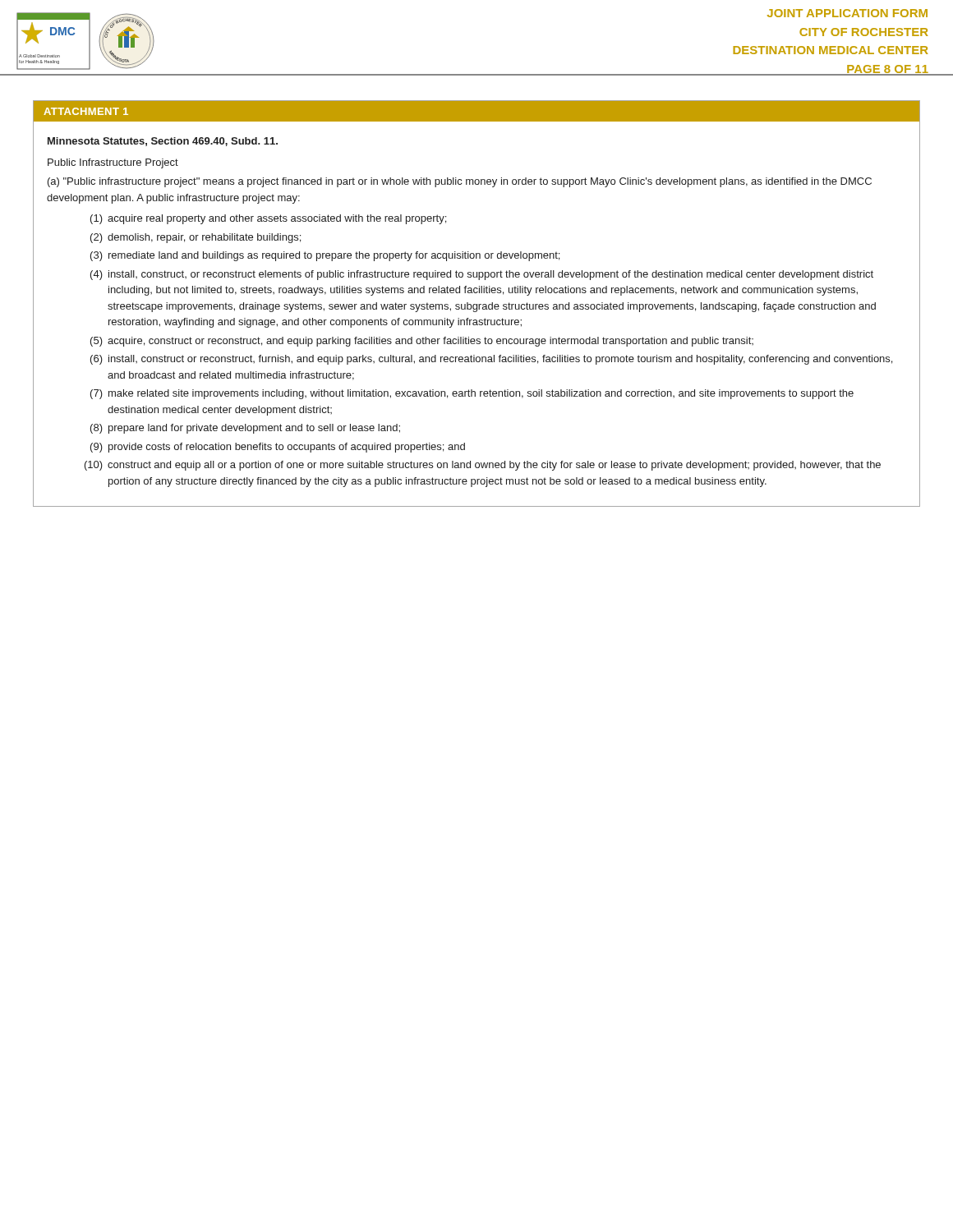Point to the text starting "(8) prepare land"

tap(245, 429)
